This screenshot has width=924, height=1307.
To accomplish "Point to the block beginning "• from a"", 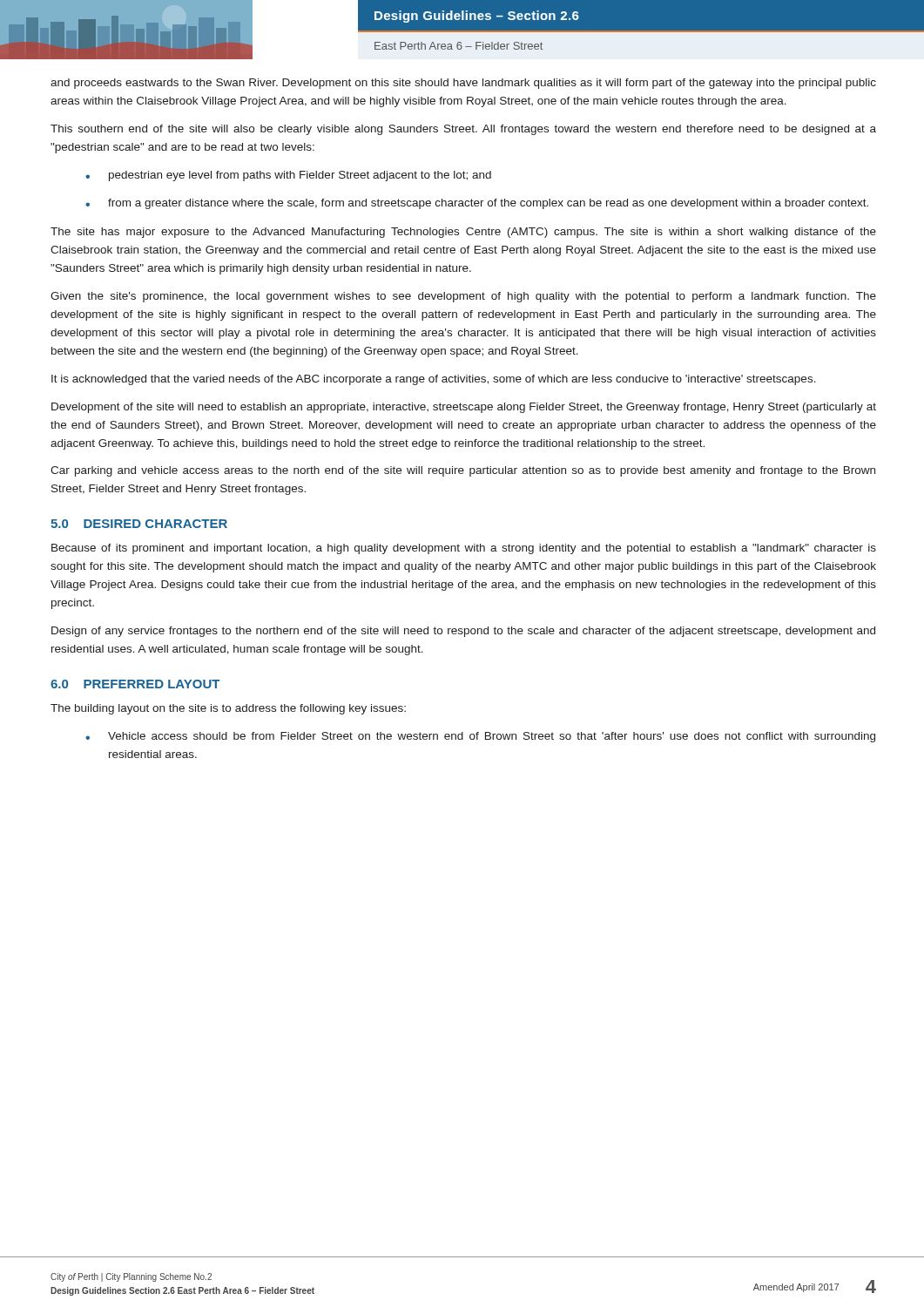I will (481, 206).
